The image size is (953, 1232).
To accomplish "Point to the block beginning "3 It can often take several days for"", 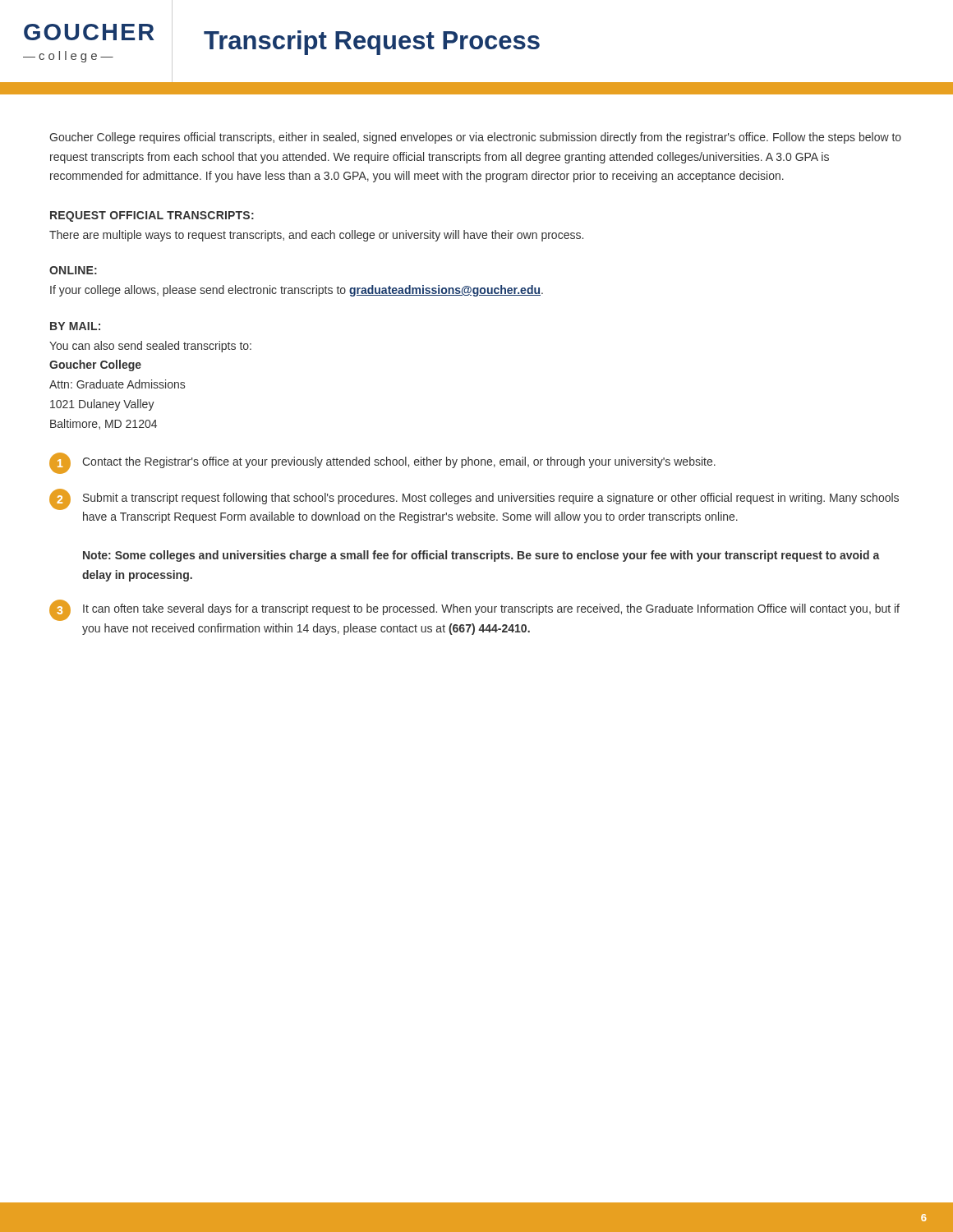I will pyautogui.click(x=476, y=619).
